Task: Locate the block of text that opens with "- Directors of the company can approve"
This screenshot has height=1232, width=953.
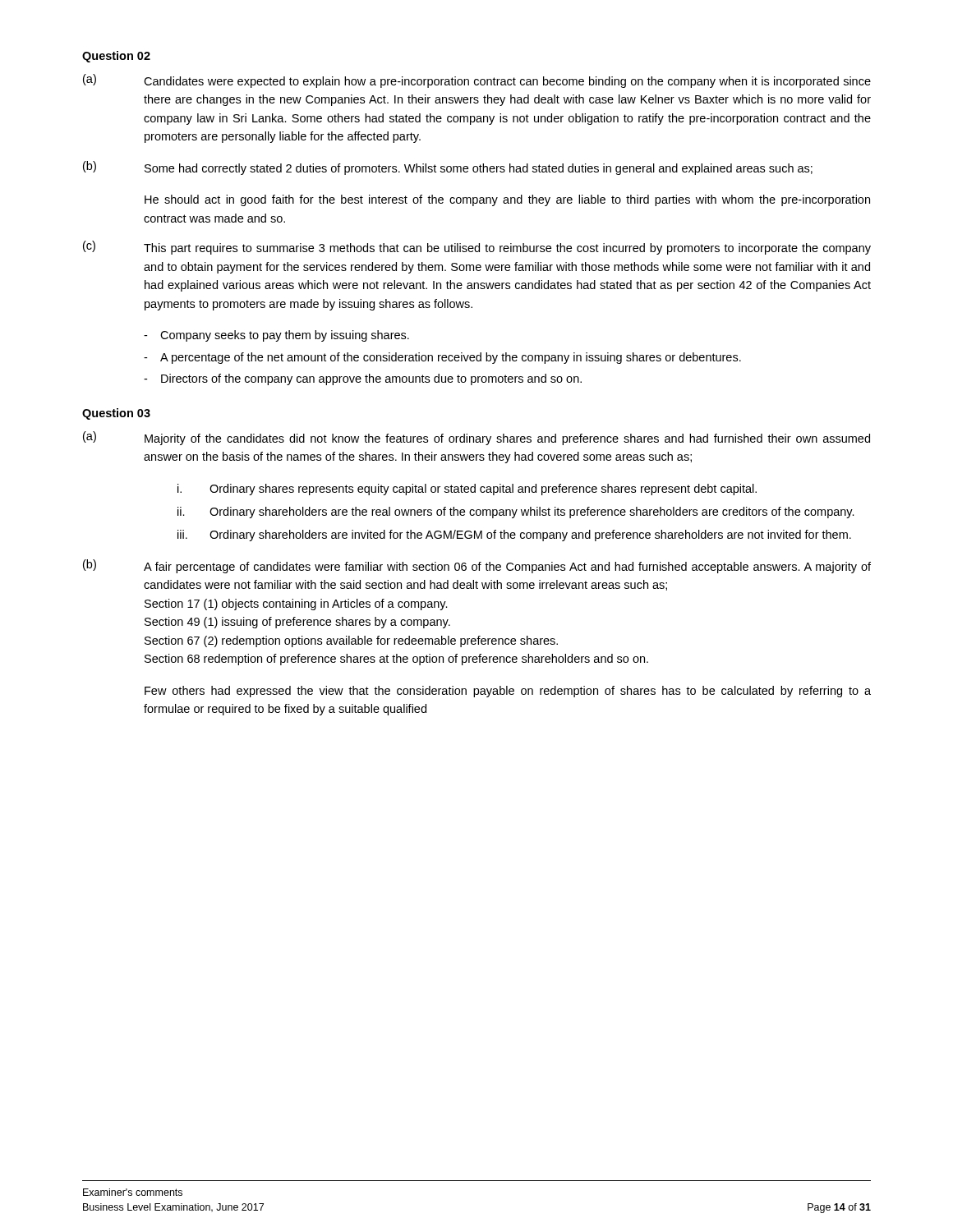Action: 507,379
